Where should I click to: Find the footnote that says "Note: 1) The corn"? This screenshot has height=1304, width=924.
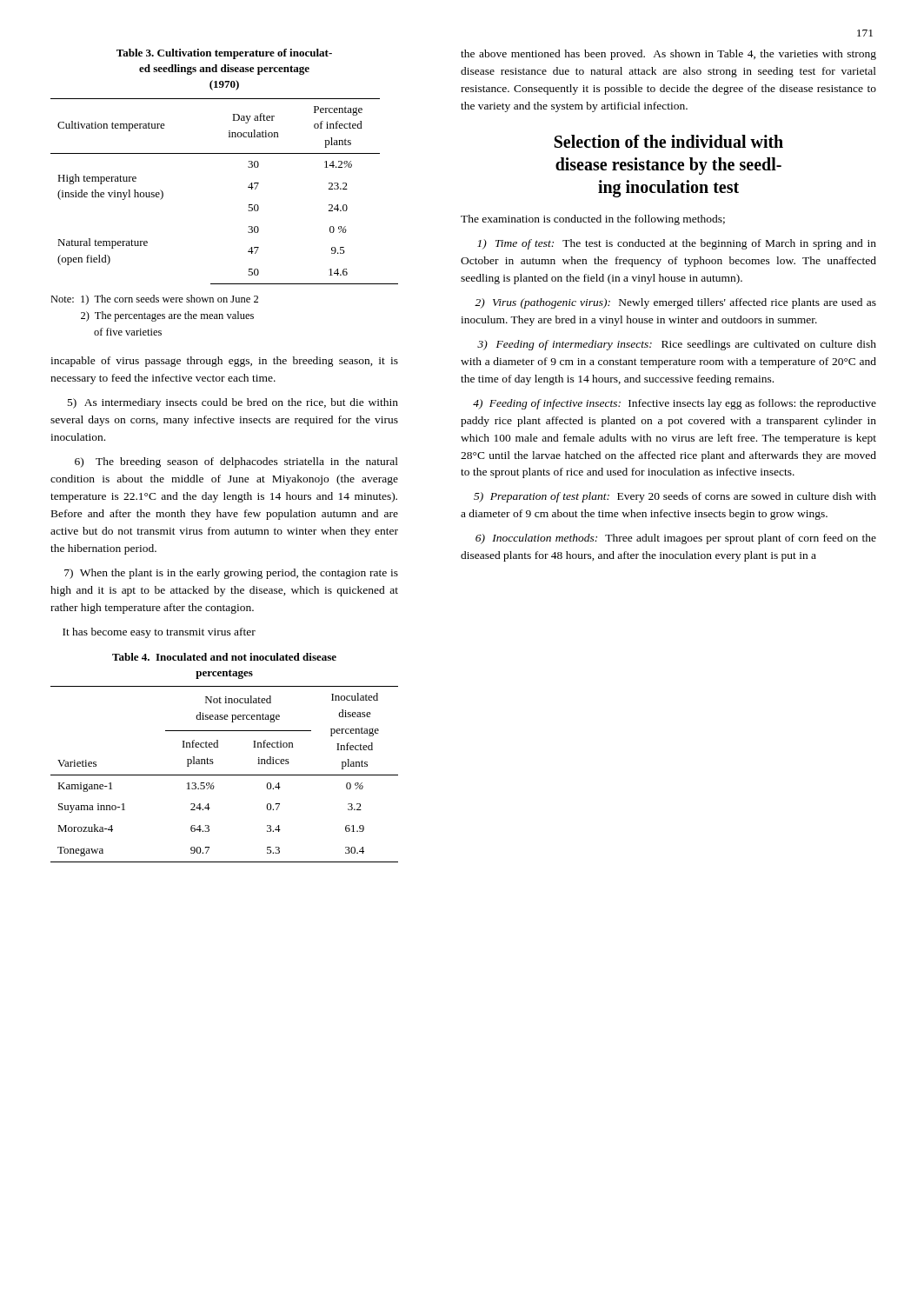coord(155,316)
